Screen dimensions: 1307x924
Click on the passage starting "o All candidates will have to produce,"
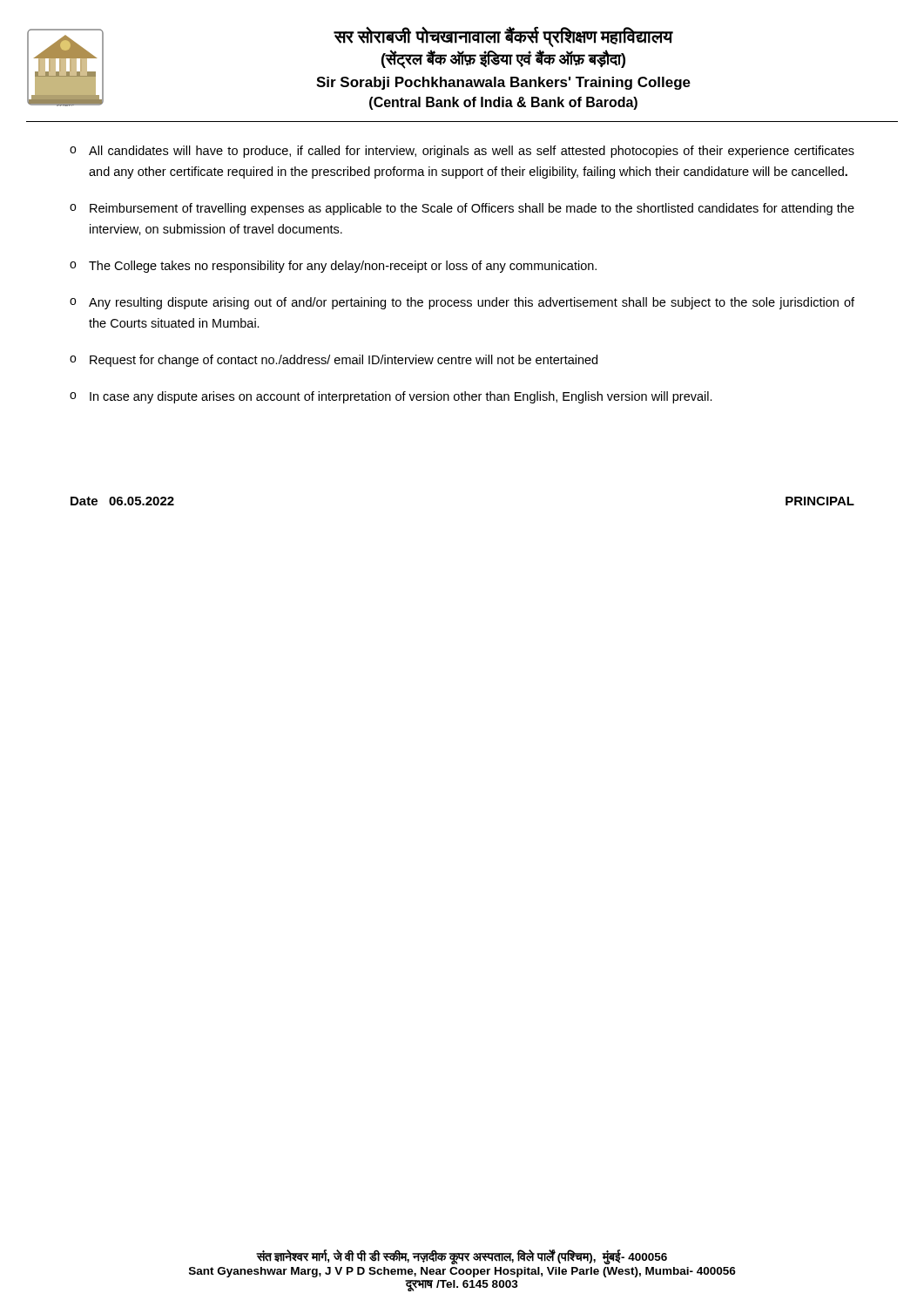462,162
